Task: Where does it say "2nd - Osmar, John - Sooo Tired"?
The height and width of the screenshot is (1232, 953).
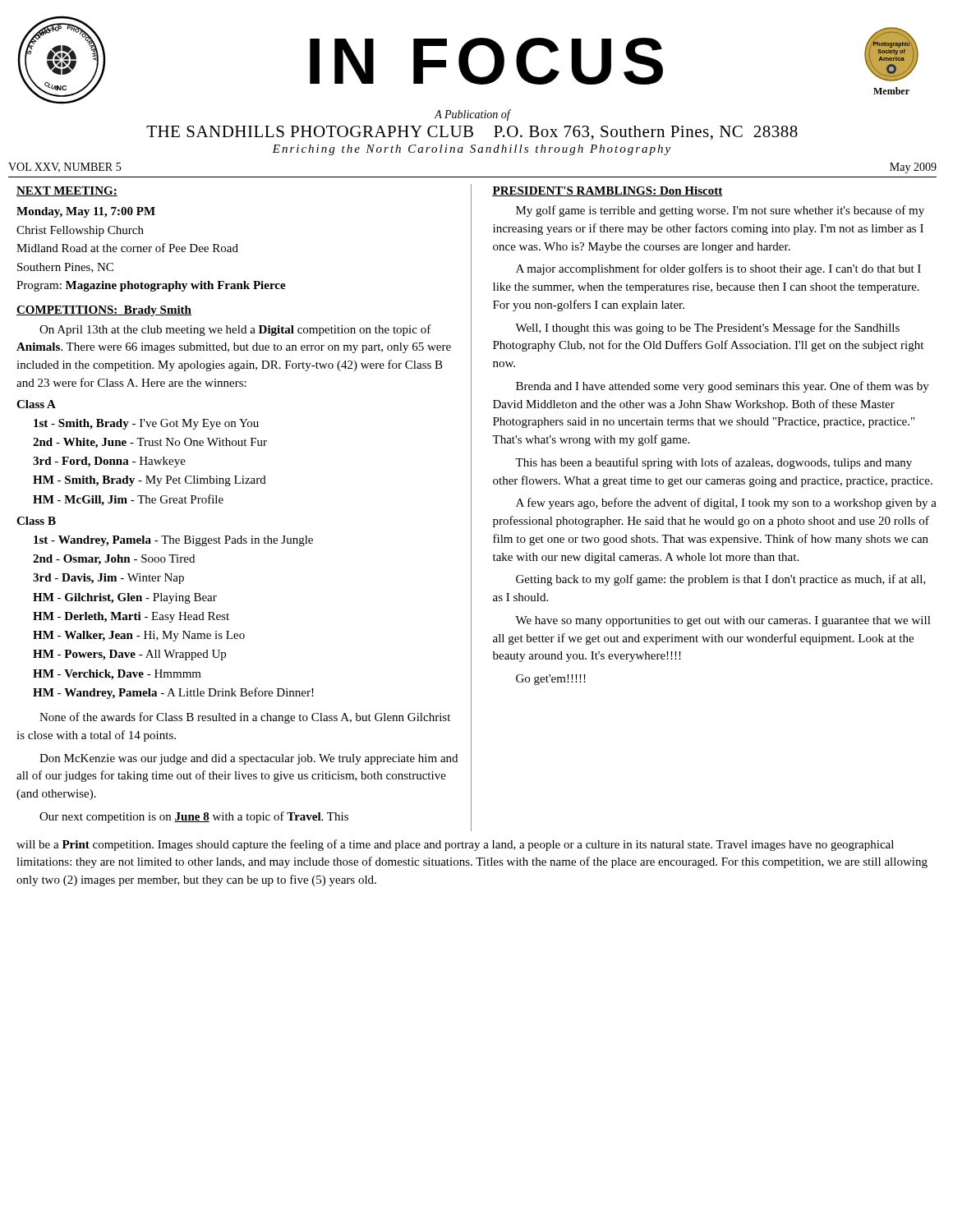Action: 114,559
